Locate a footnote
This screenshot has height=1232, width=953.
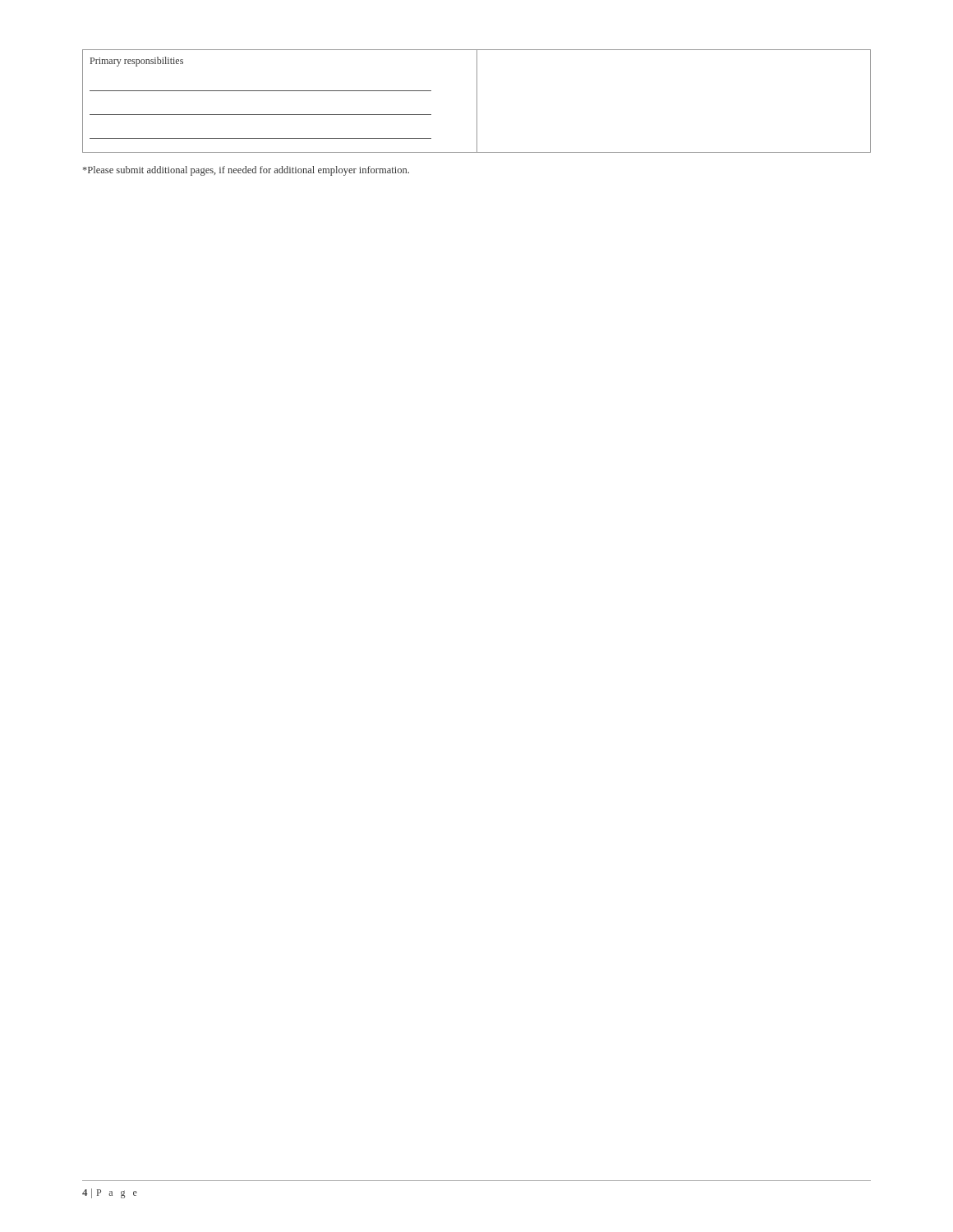pyautogui.click(x=246, y=170)
